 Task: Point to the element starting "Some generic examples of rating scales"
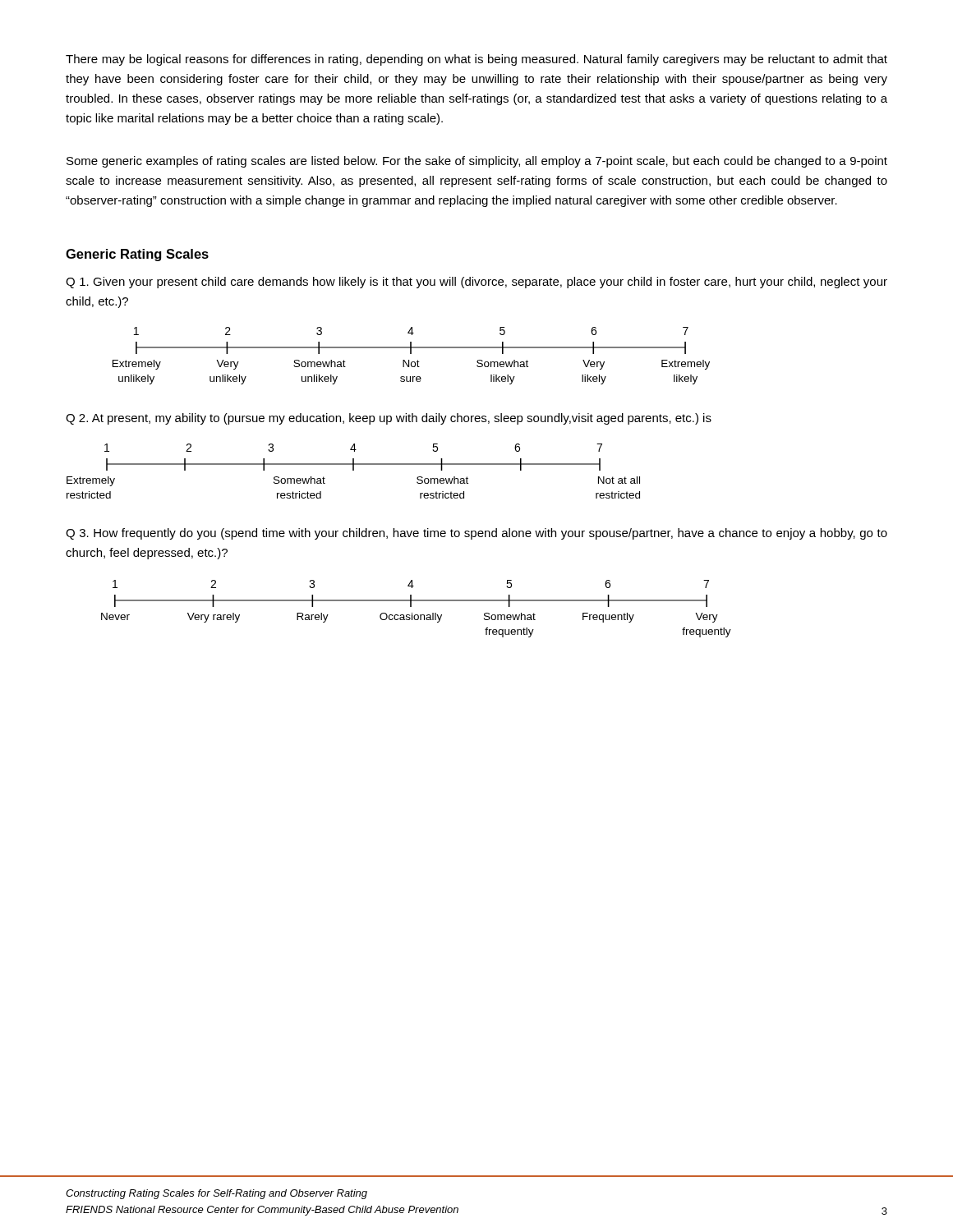(476, 180)
